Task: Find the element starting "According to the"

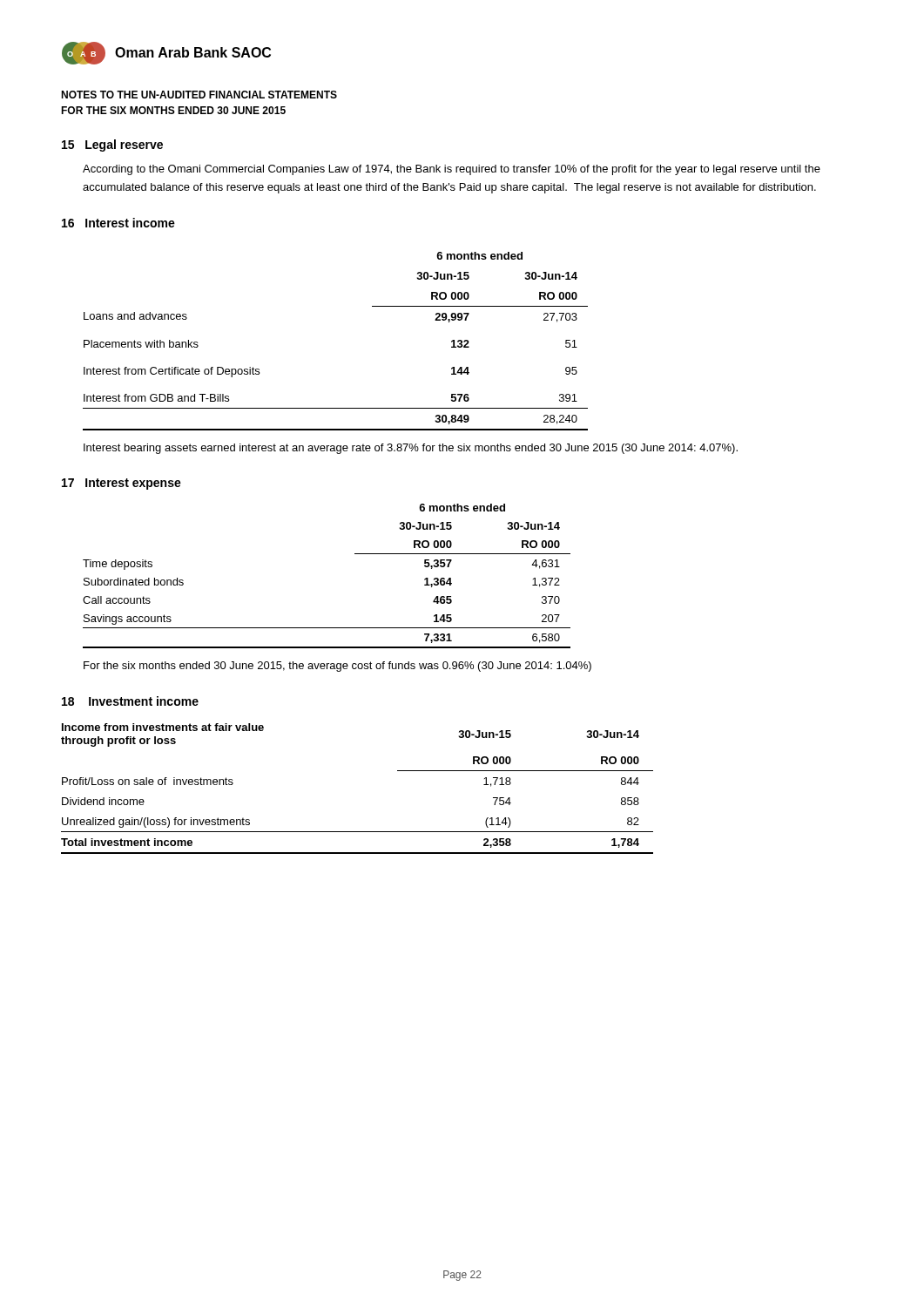Action: tap(451, 178)
